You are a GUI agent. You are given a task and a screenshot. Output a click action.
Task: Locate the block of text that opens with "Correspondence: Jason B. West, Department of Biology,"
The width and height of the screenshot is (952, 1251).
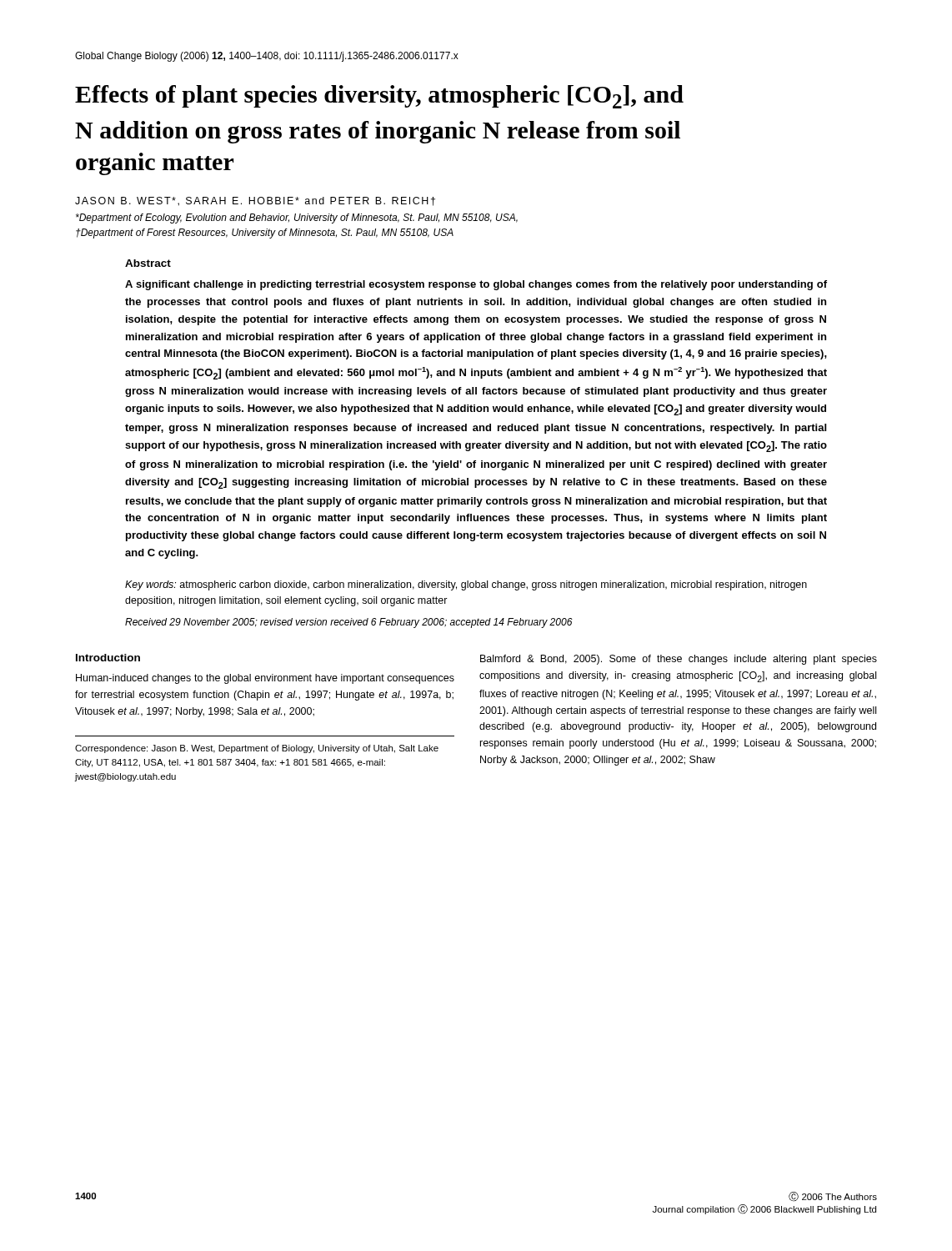tap(257, 762)
